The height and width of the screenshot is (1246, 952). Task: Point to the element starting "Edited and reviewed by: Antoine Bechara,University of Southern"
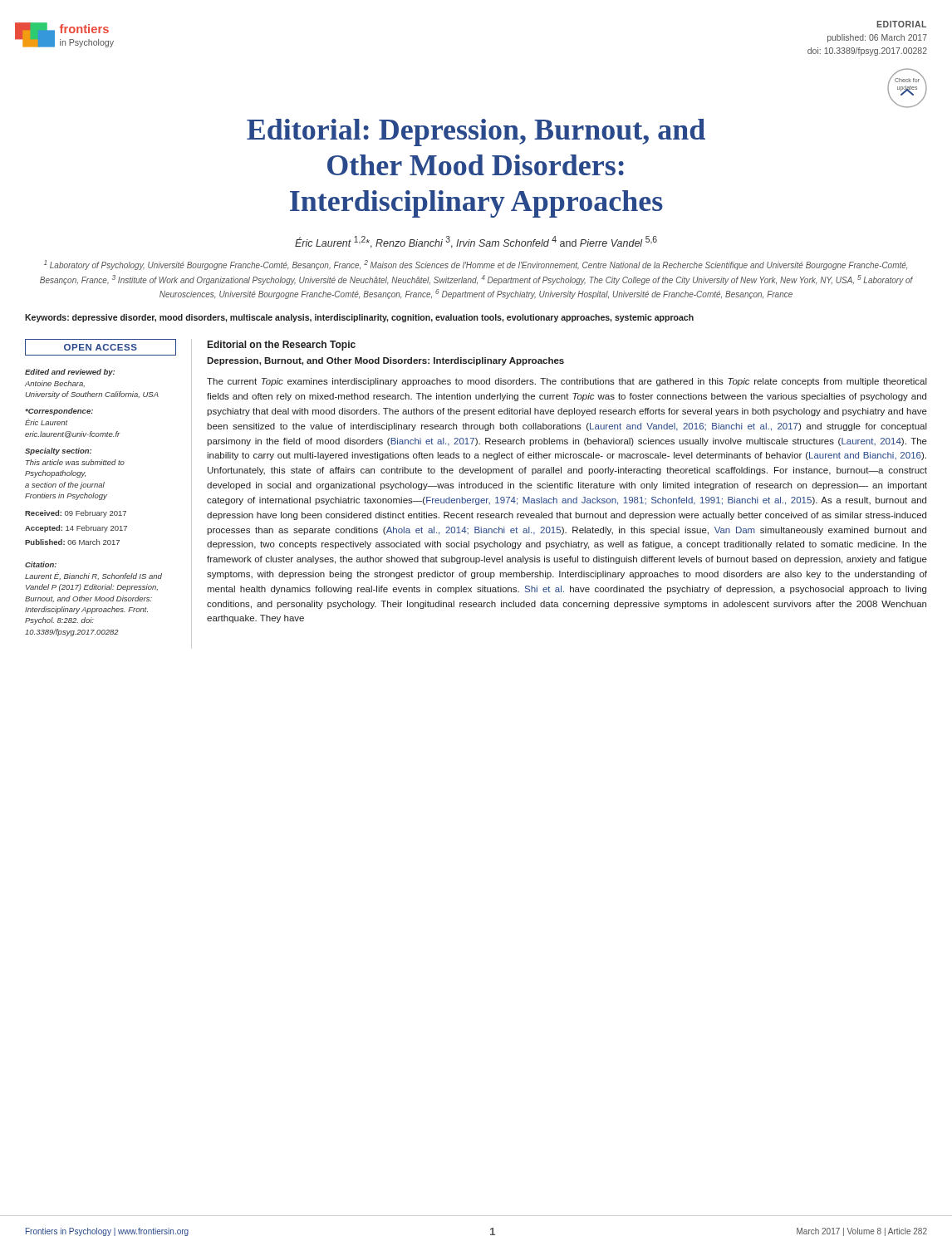101,502
